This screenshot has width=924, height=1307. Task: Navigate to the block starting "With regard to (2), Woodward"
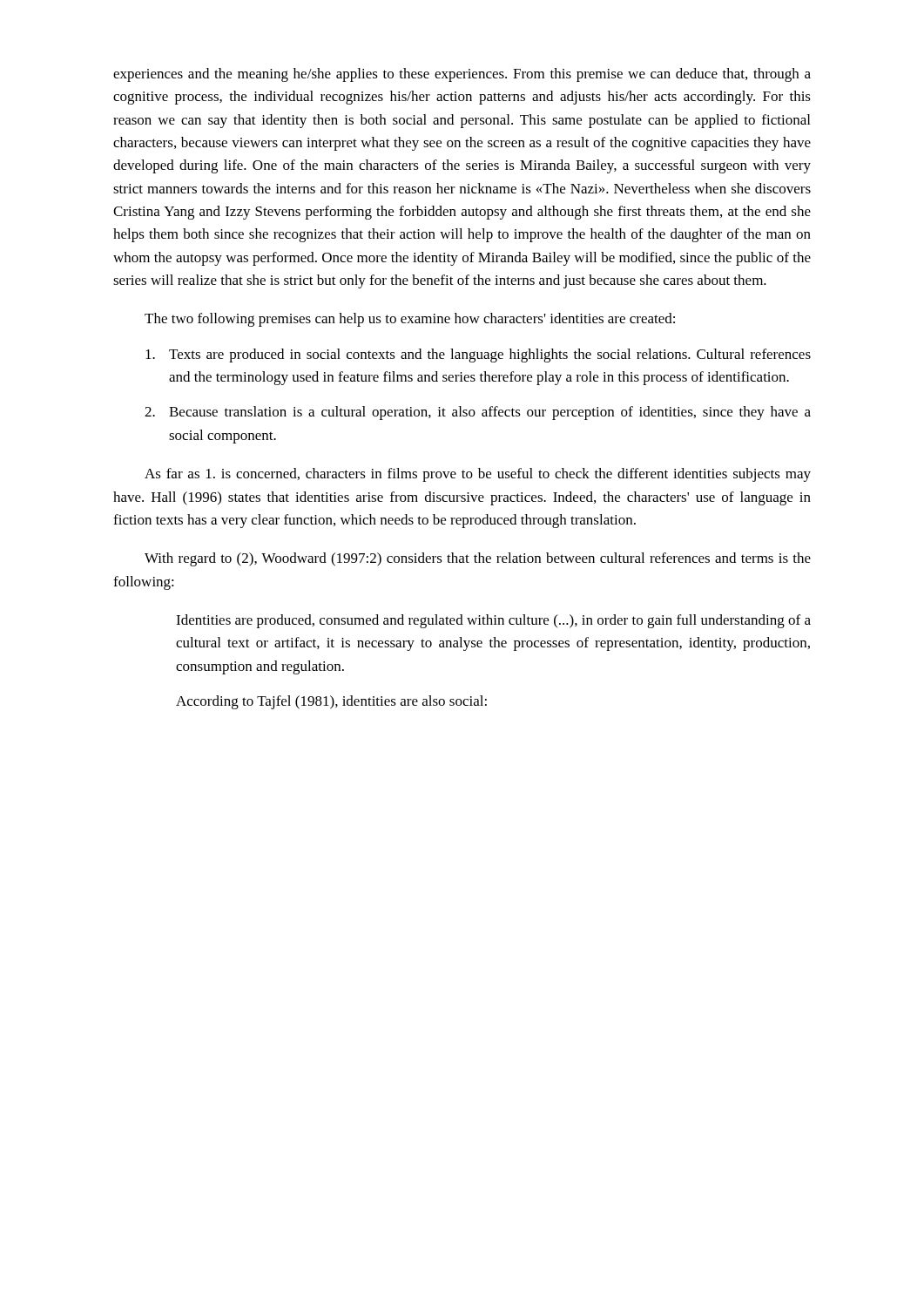tap(462, 570)
